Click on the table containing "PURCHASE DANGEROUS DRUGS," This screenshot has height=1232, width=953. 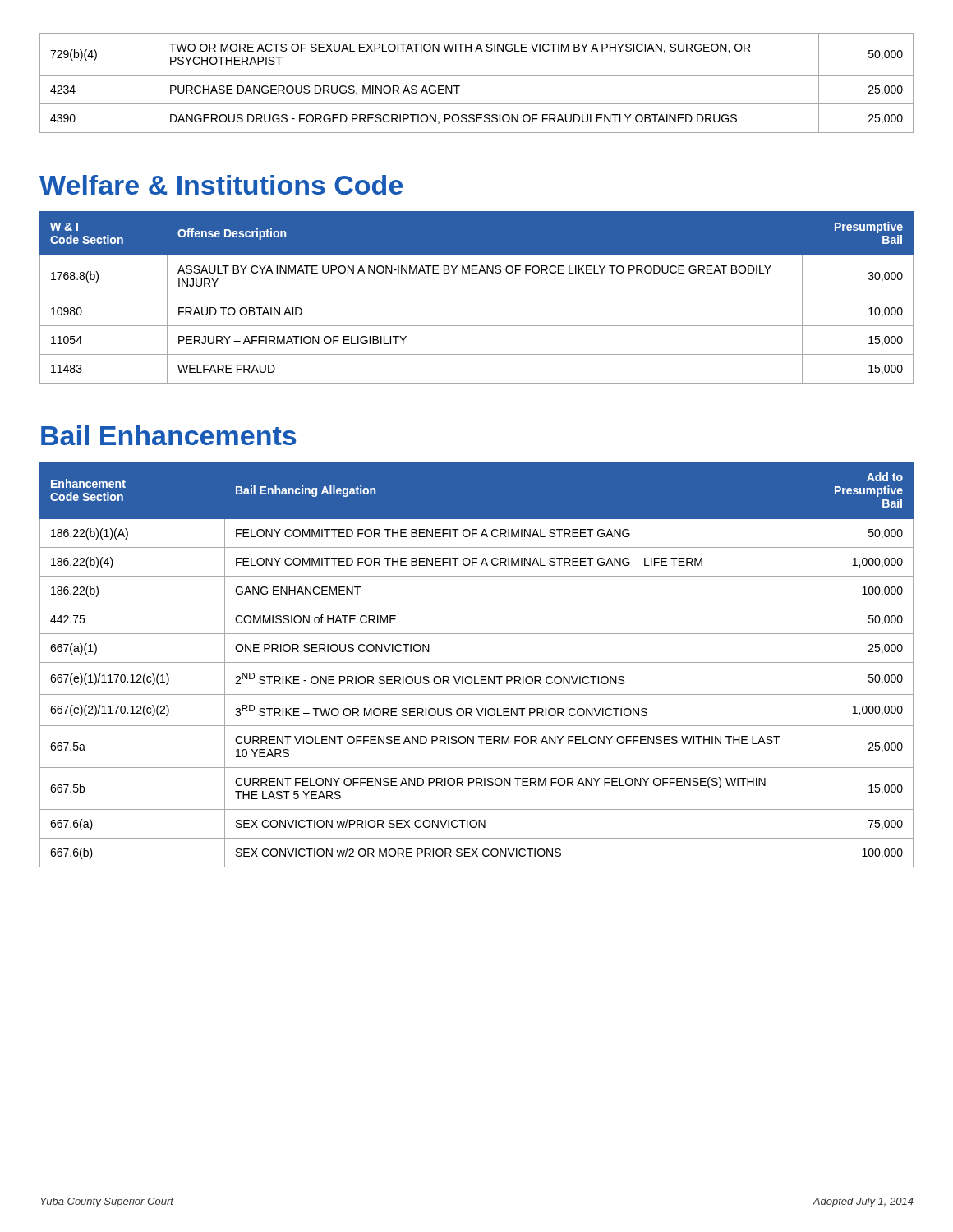[476, 83]
